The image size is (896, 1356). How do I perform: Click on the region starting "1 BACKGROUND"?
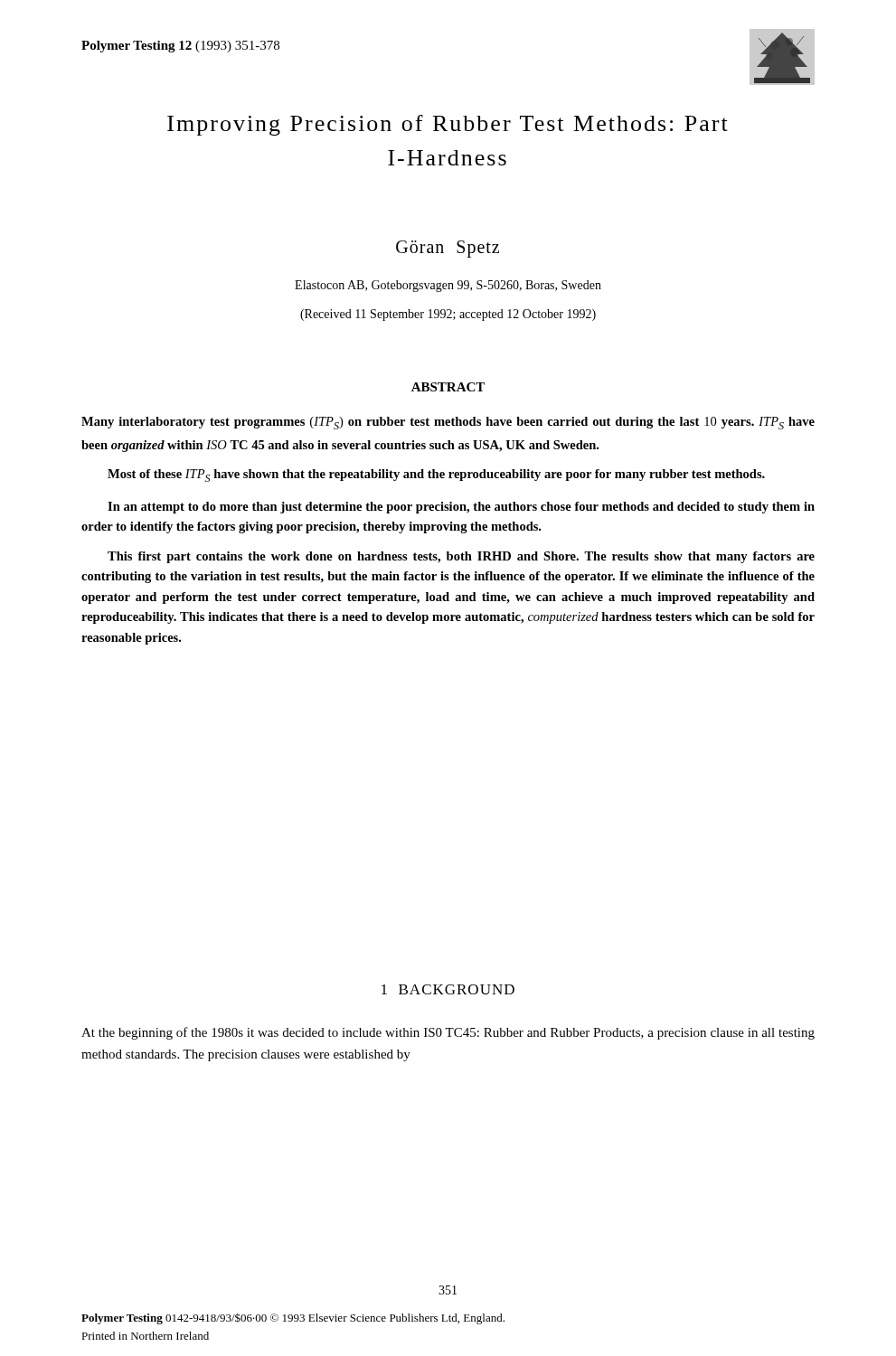pos(448,989)
